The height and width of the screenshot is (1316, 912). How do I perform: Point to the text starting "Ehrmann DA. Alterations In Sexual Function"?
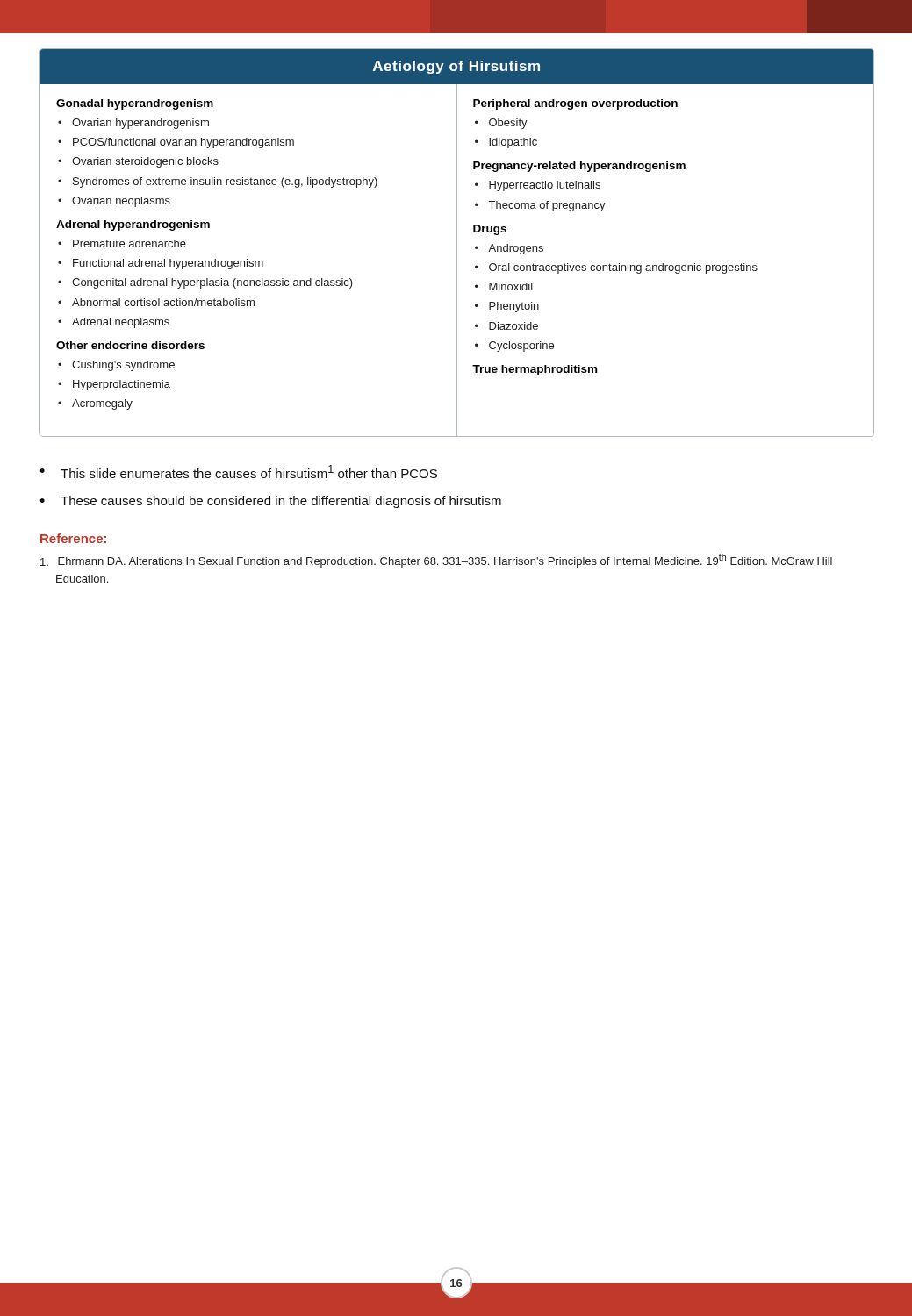click(x=444, y=569)
